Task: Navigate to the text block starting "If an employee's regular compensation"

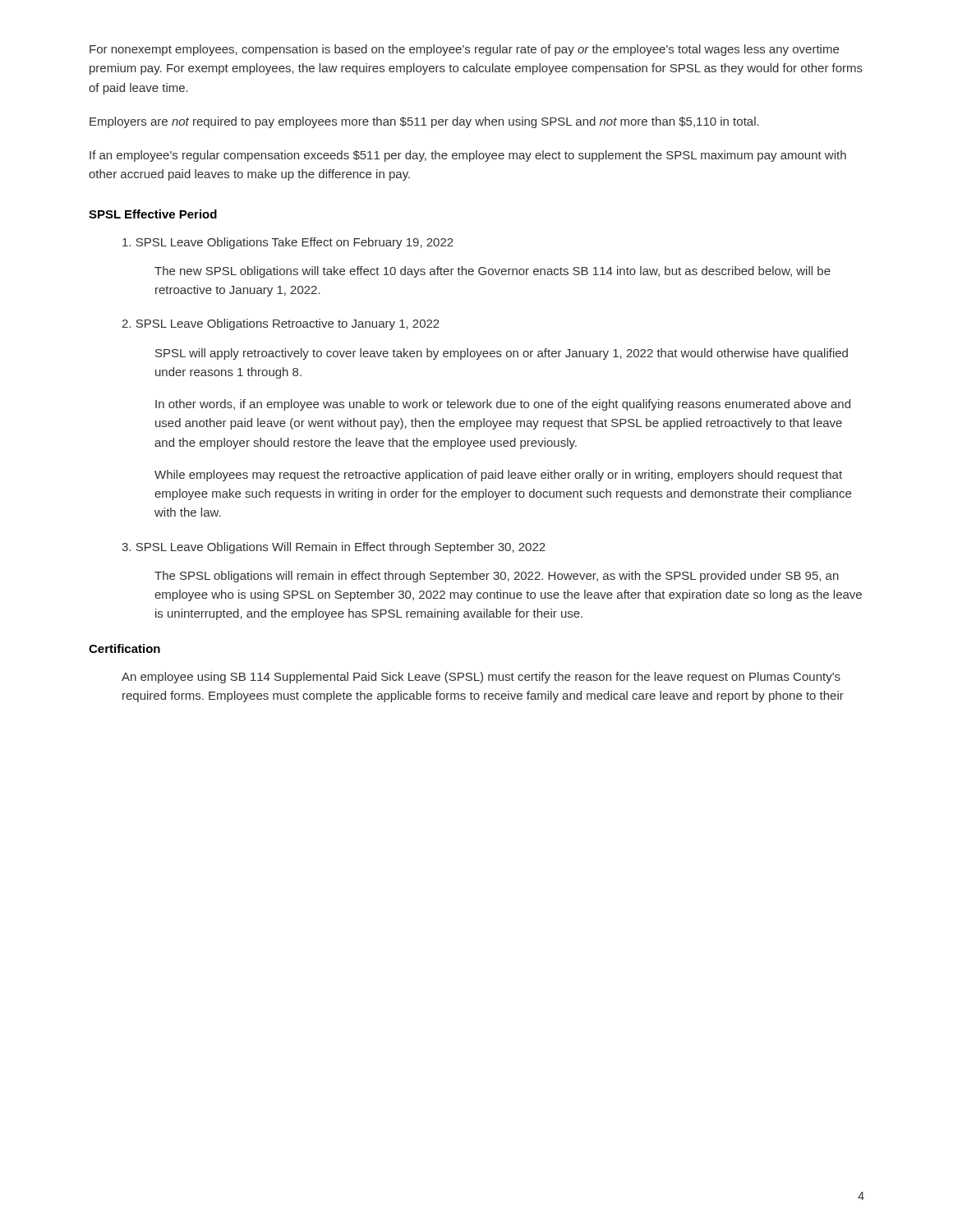Action: [468, 164]
